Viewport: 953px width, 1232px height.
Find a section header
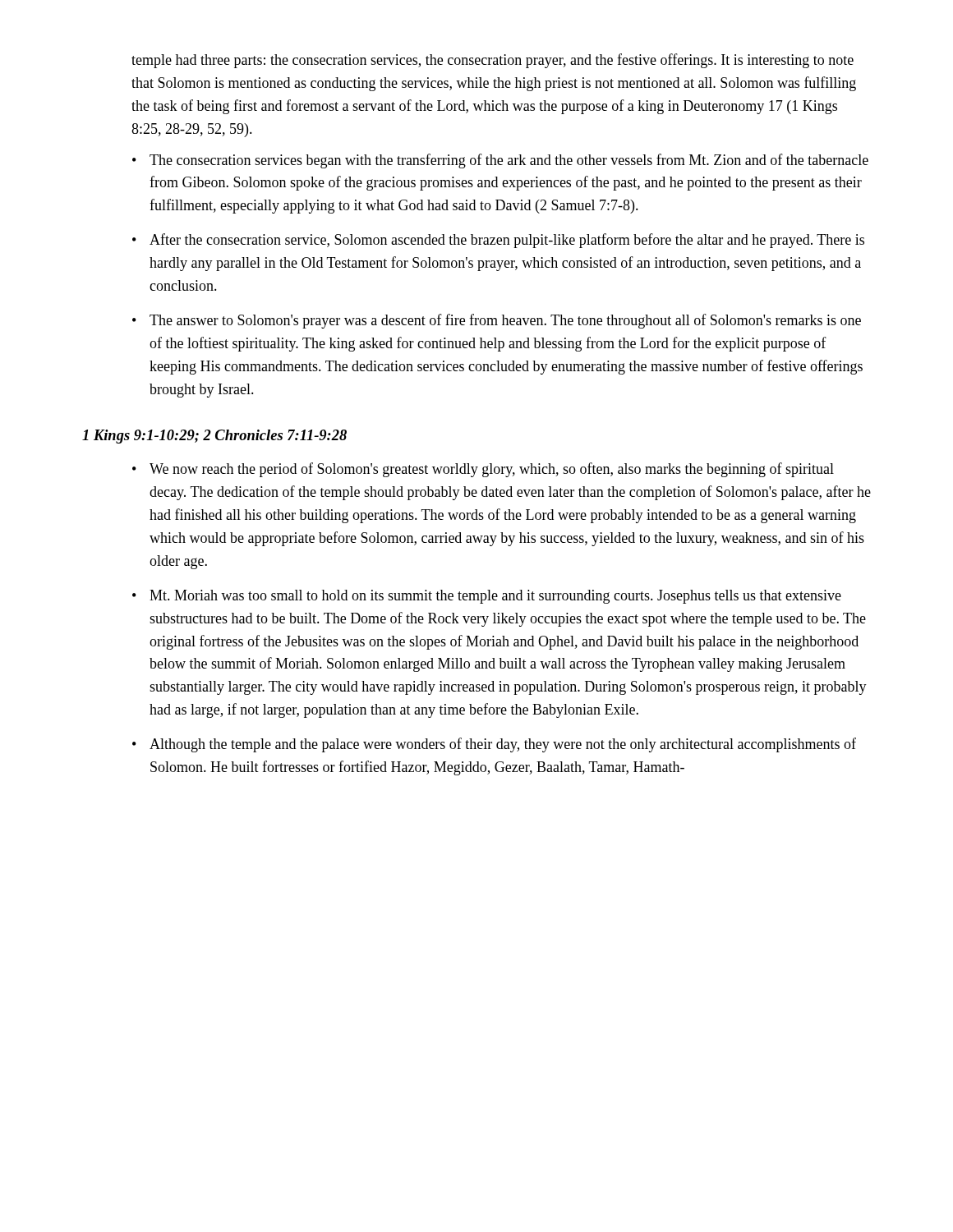215,436
